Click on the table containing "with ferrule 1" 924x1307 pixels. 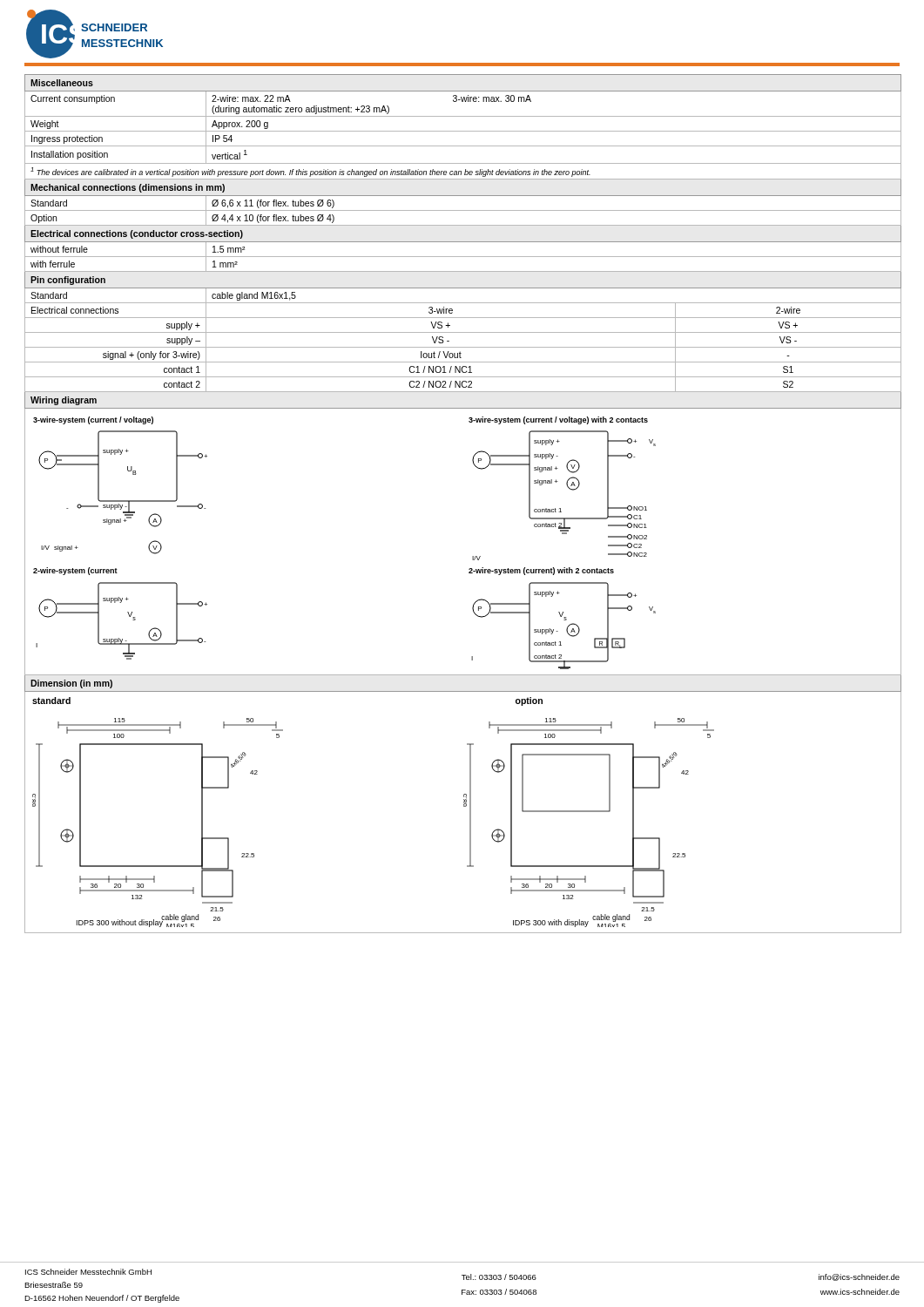(463, 264)
